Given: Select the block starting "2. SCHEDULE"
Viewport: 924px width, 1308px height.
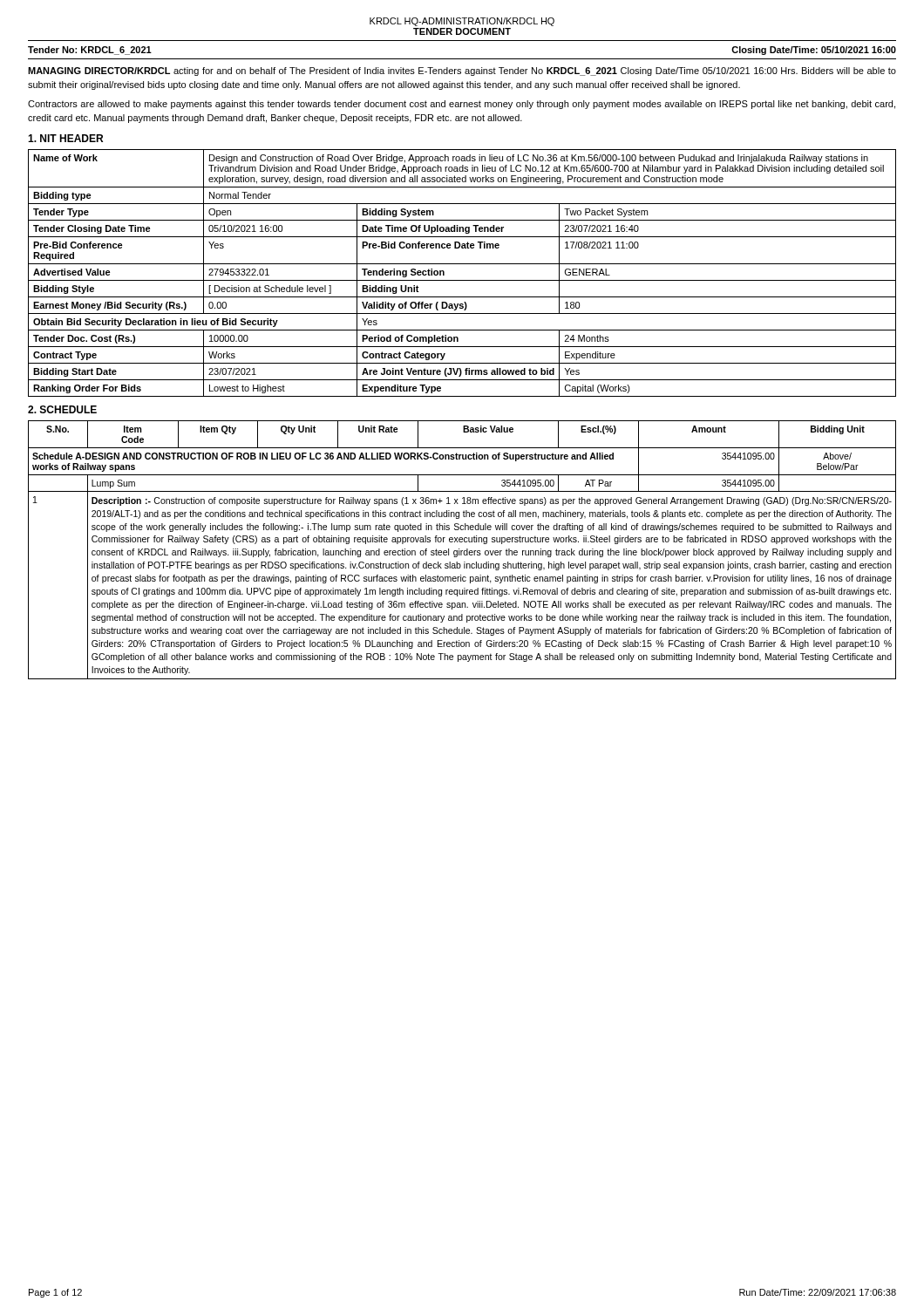Looking at the screenshot, I should pos(63,410).
